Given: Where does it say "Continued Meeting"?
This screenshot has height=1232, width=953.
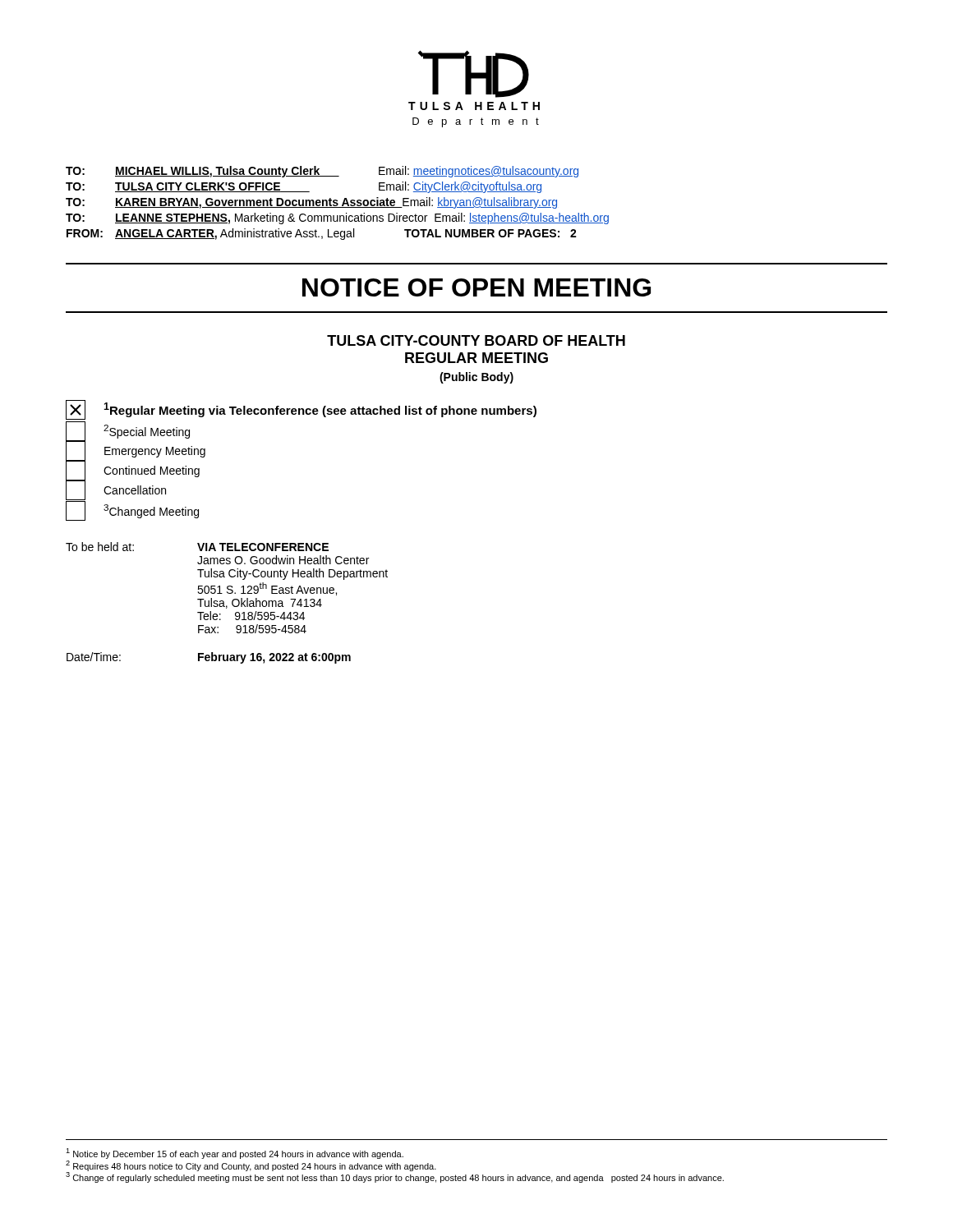Looking at the screenshot, I should (133, 471).
